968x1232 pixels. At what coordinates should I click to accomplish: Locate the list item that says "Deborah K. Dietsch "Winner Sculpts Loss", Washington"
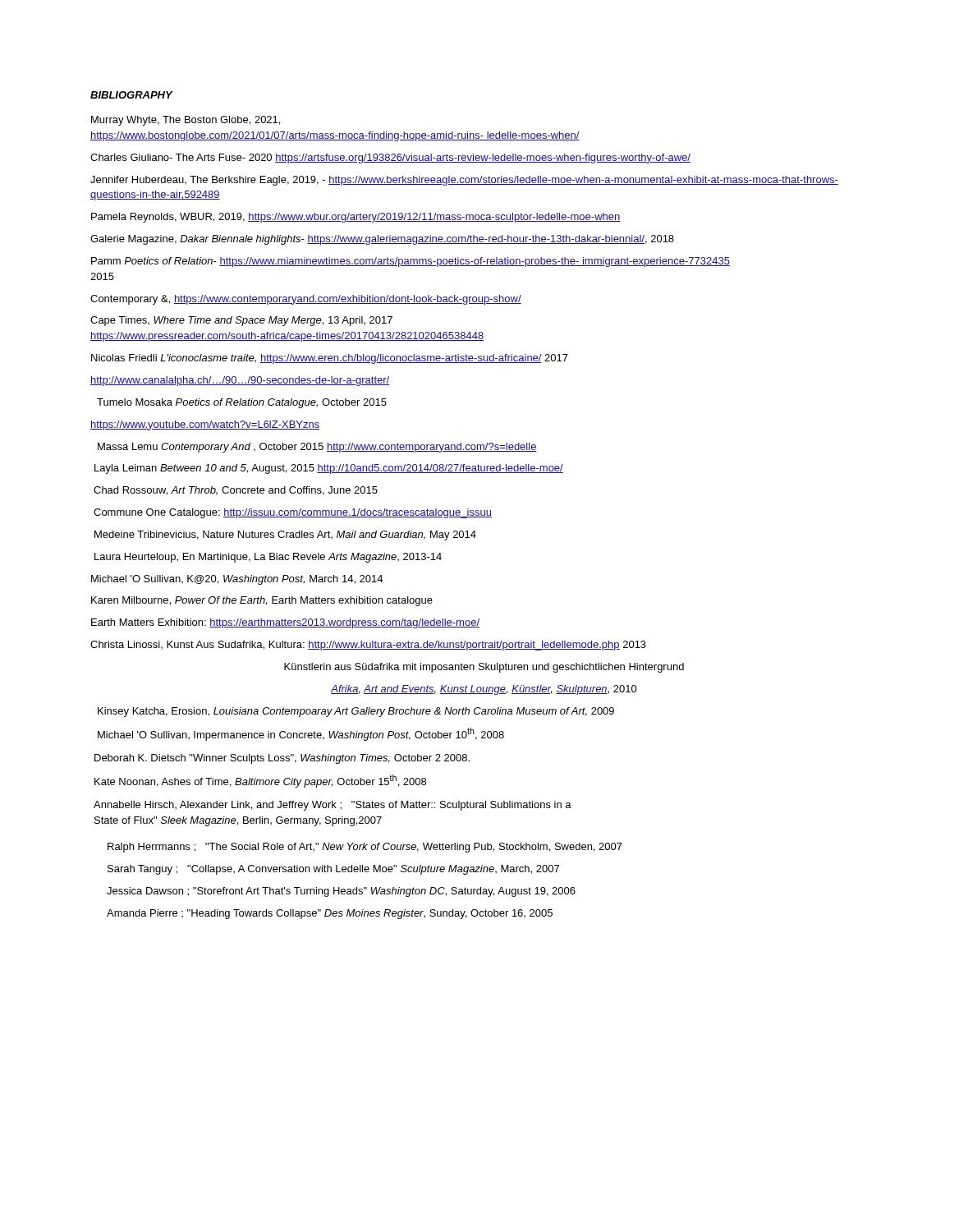(x=282, y=757)
